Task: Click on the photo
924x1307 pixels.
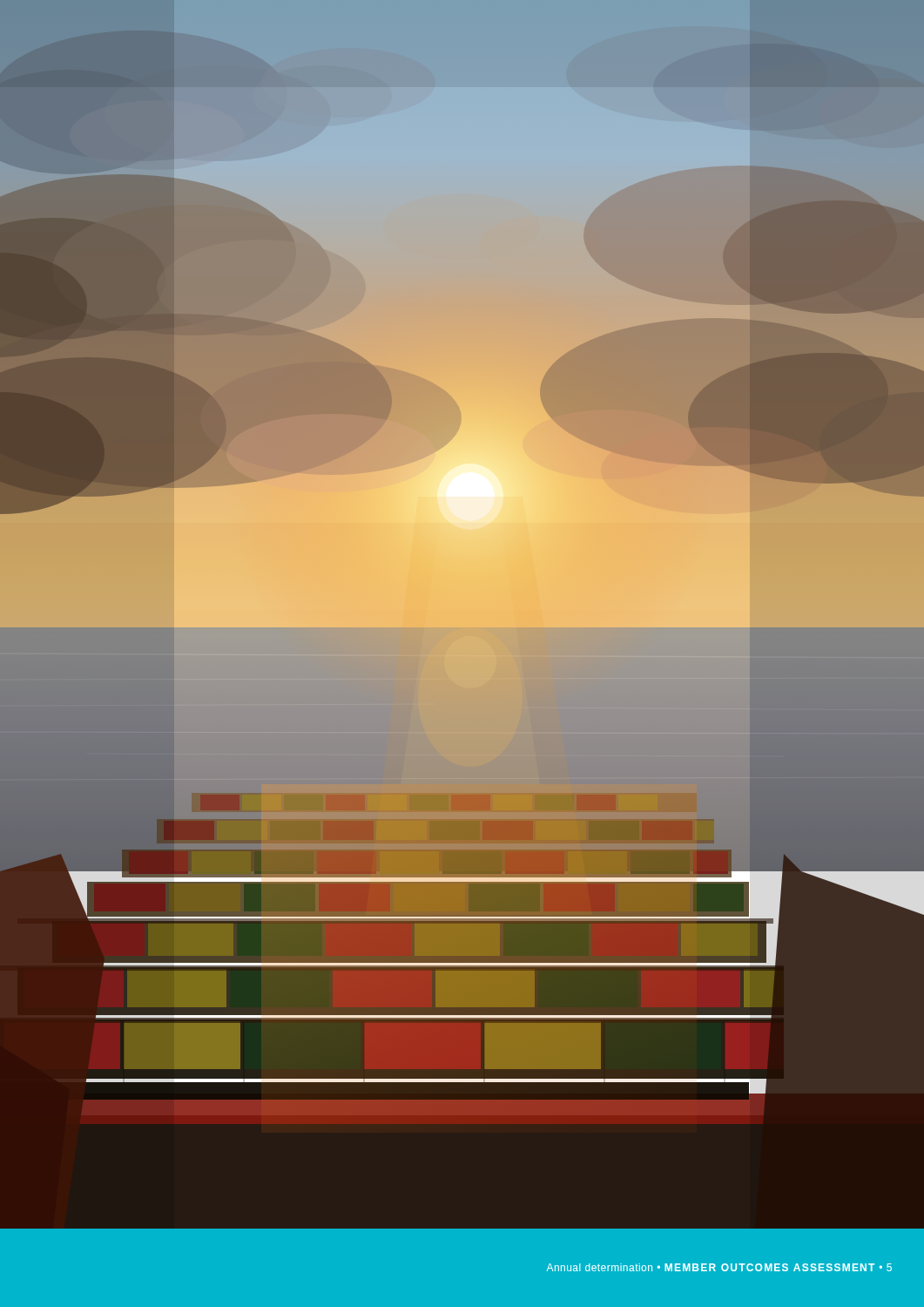Action: [x=462, y=614]
